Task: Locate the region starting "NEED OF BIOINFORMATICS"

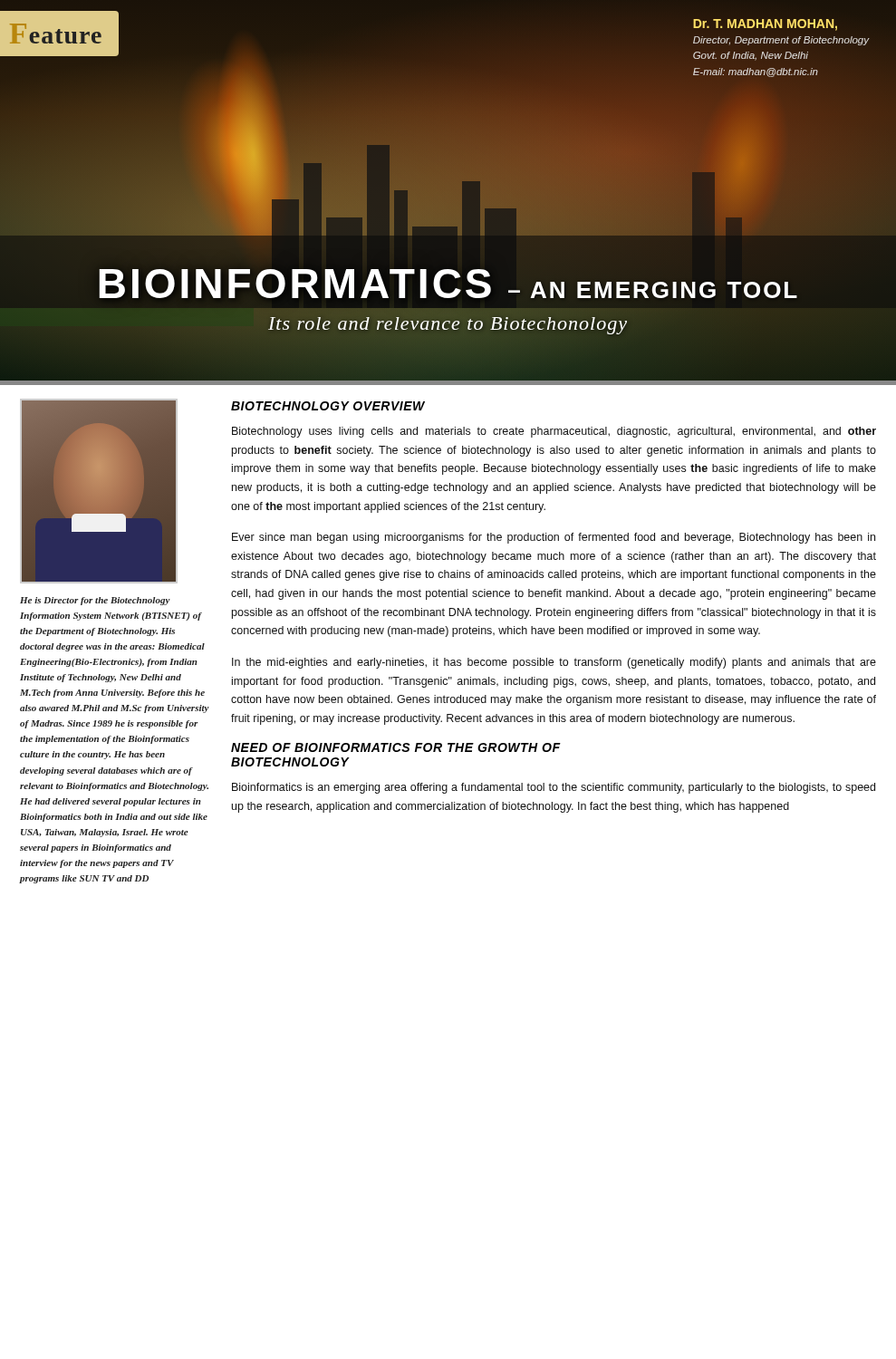Action: point(396,755)
